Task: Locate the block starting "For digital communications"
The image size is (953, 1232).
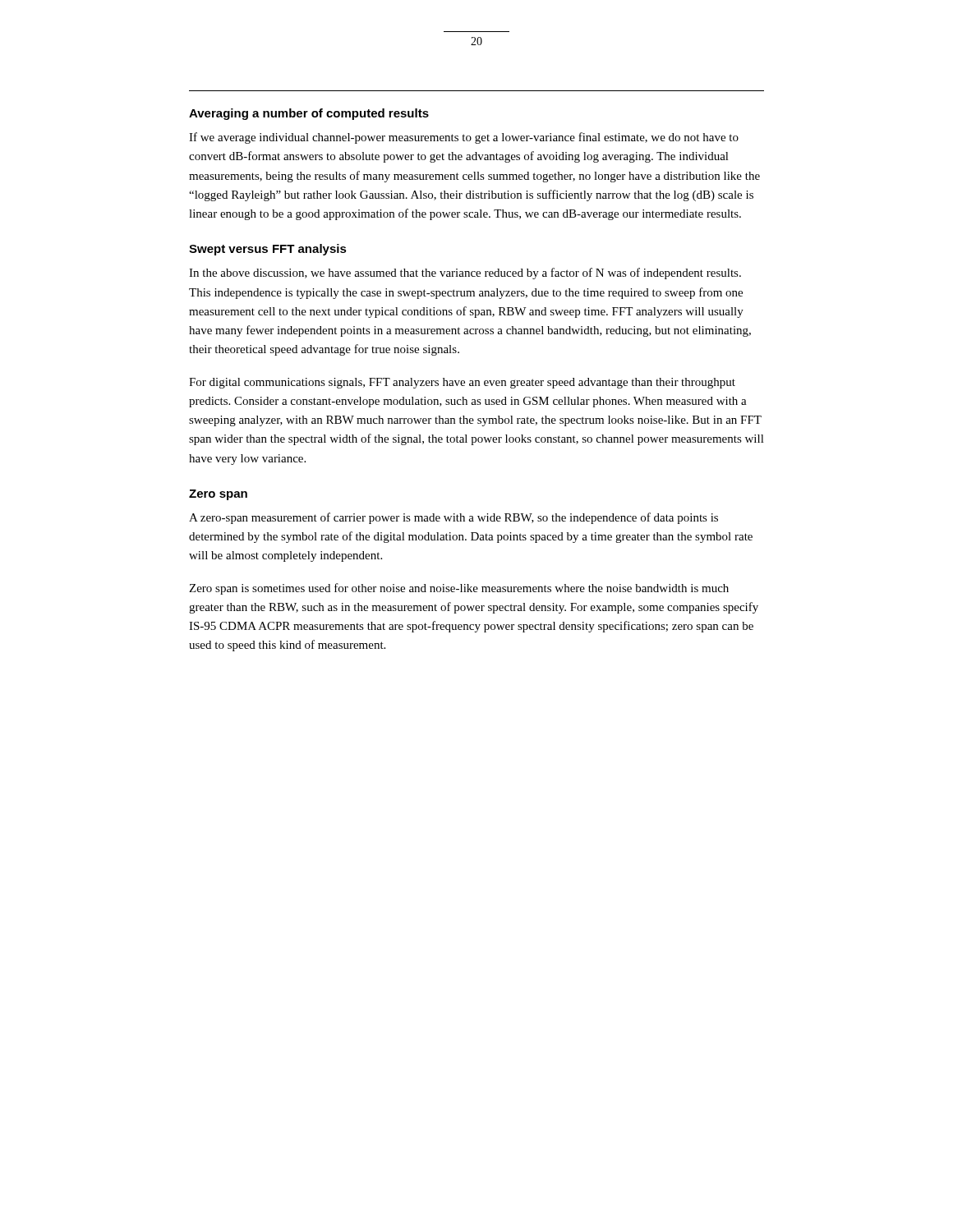Action: pos(476,420)
